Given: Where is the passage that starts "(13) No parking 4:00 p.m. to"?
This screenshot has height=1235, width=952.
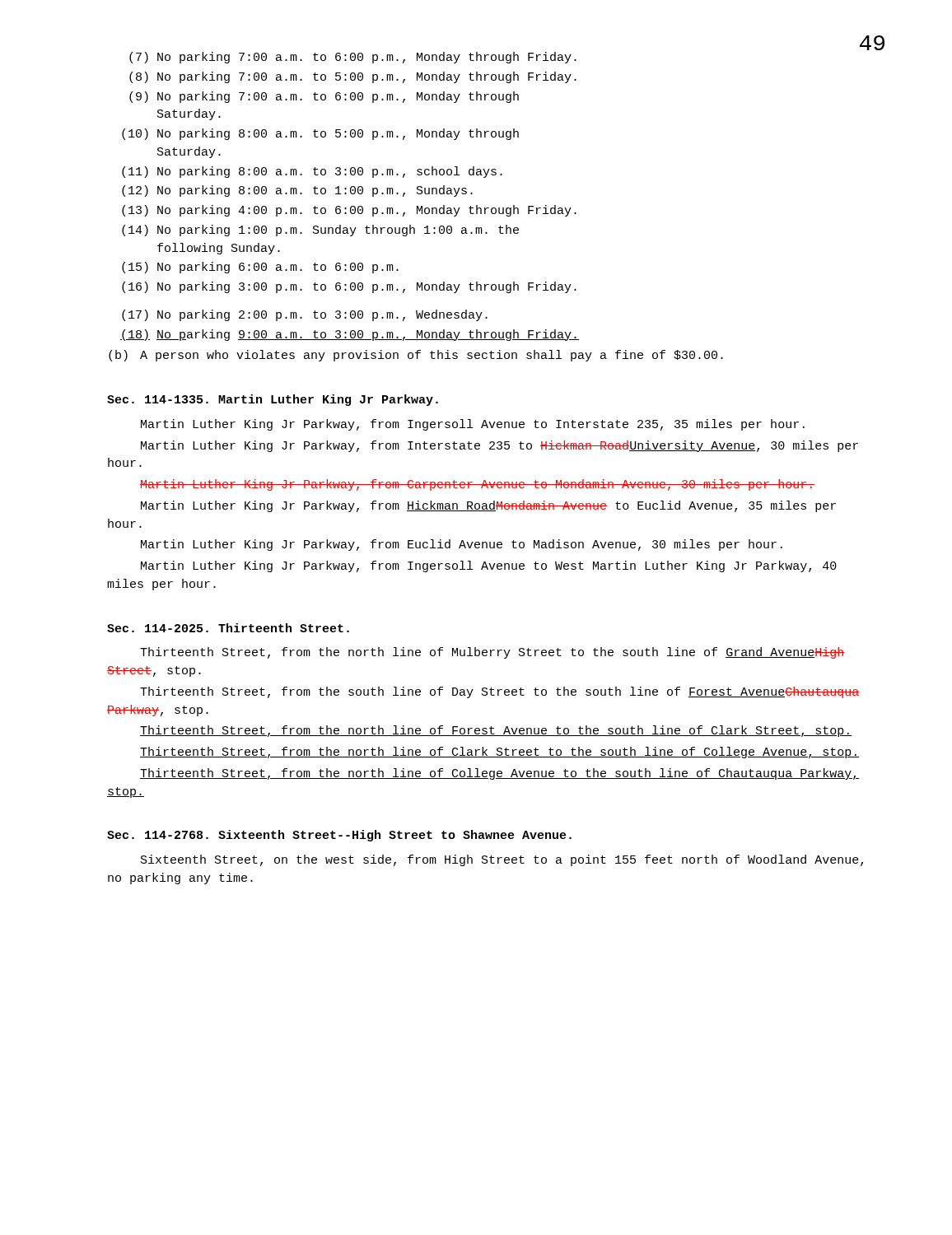Looking at the screenshot, I should tap(492, 211).
